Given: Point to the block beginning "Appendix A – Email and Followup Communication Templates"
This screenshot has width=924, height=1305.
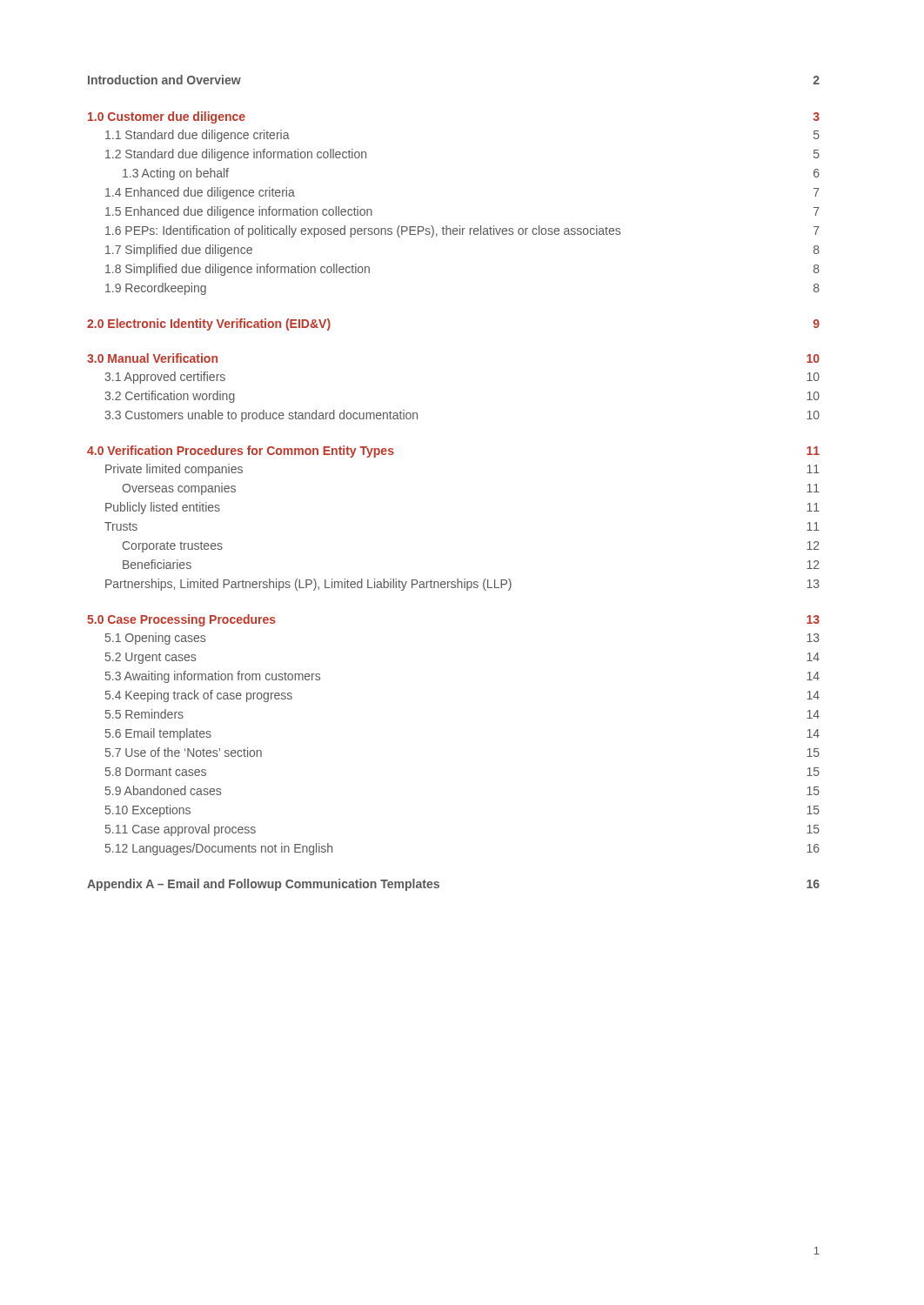Looking at the screenshot, I should pos(266,884).
